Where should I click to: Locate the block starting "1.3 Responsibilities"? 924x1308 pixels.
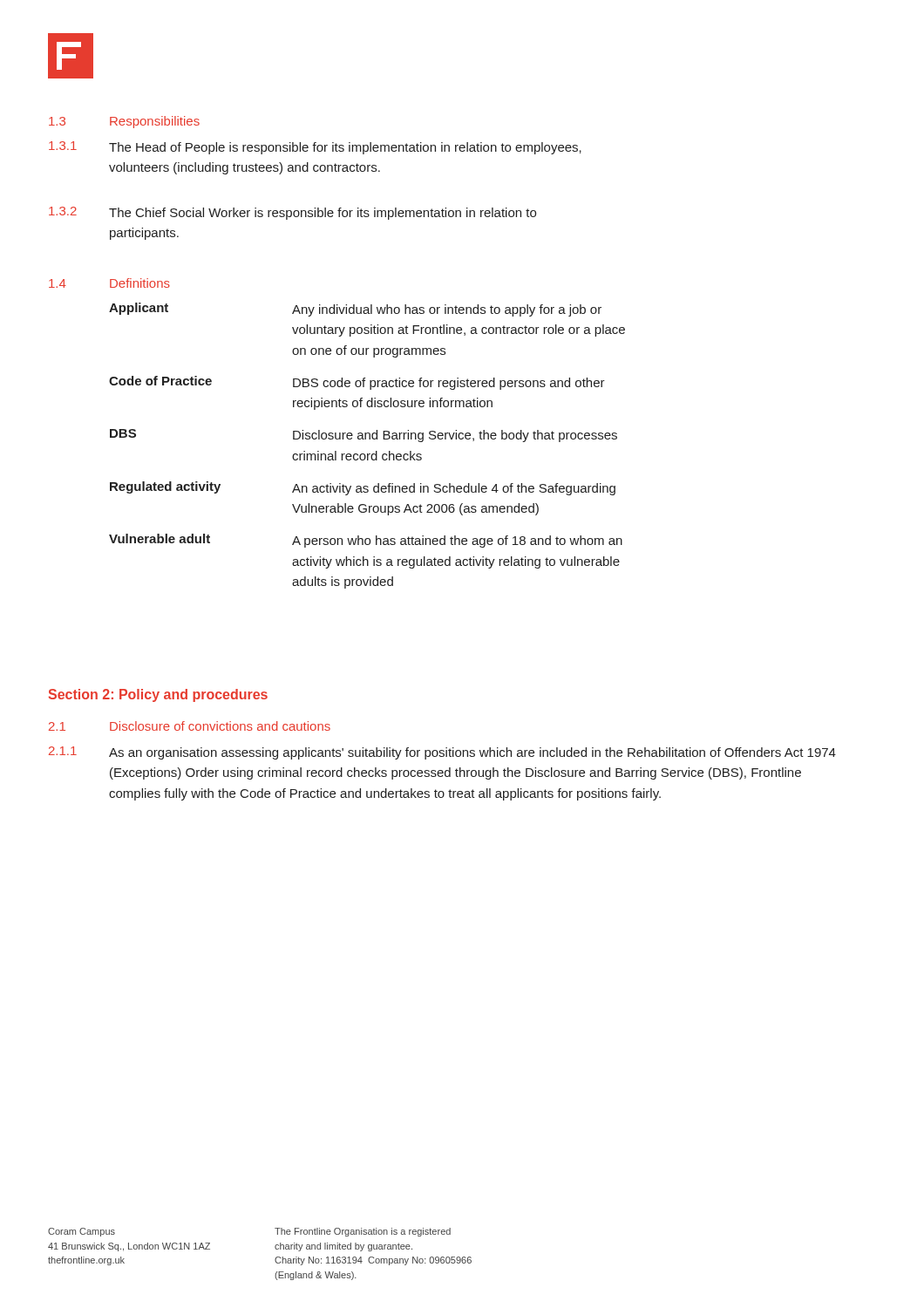coord(124,121)
